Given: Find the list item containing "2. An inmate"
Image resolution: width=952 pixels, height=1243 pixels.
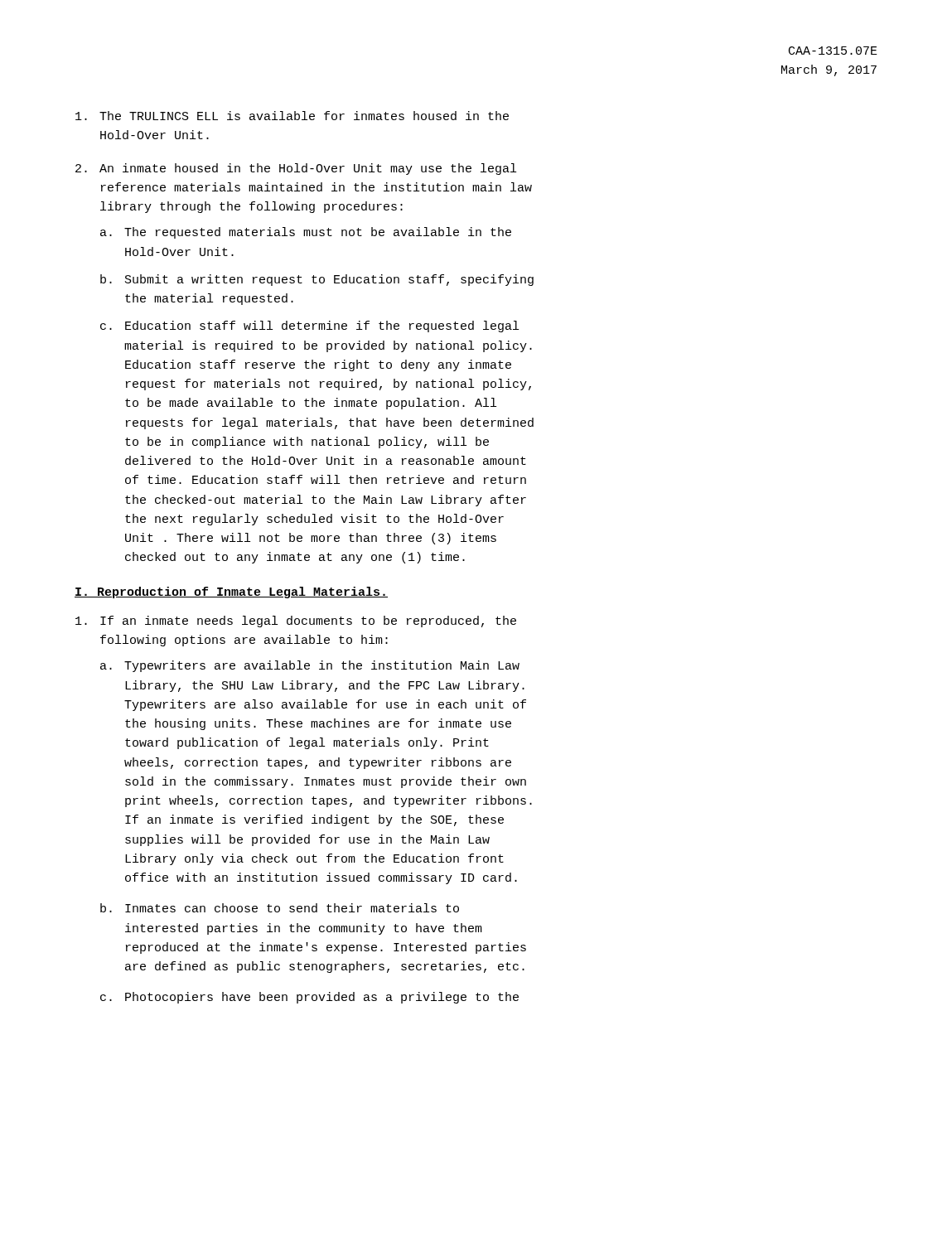Looking at the screenshot, I should click(x=476, y=188).
